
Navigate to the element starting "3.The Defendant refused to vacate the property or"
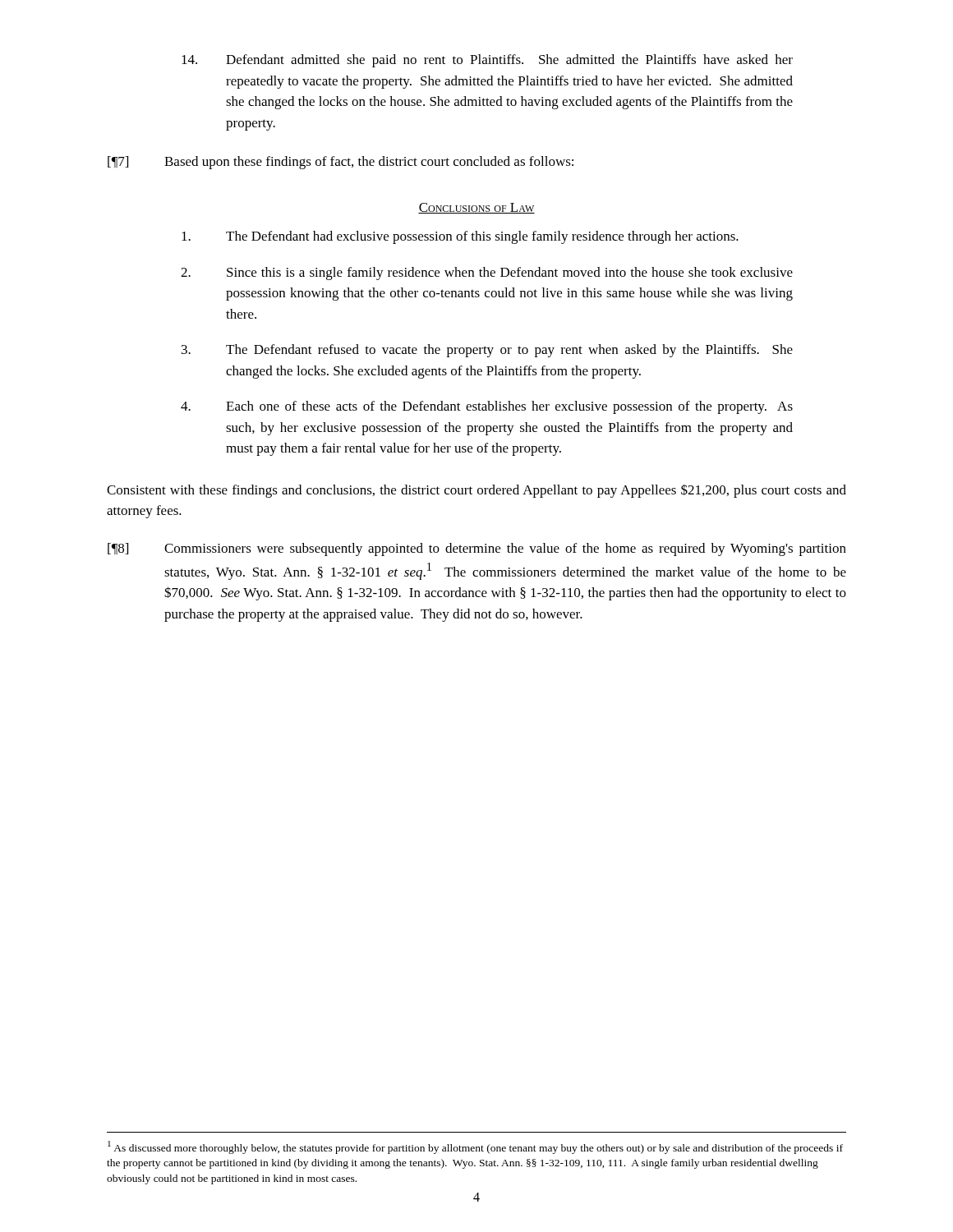(x=489, y=360)
